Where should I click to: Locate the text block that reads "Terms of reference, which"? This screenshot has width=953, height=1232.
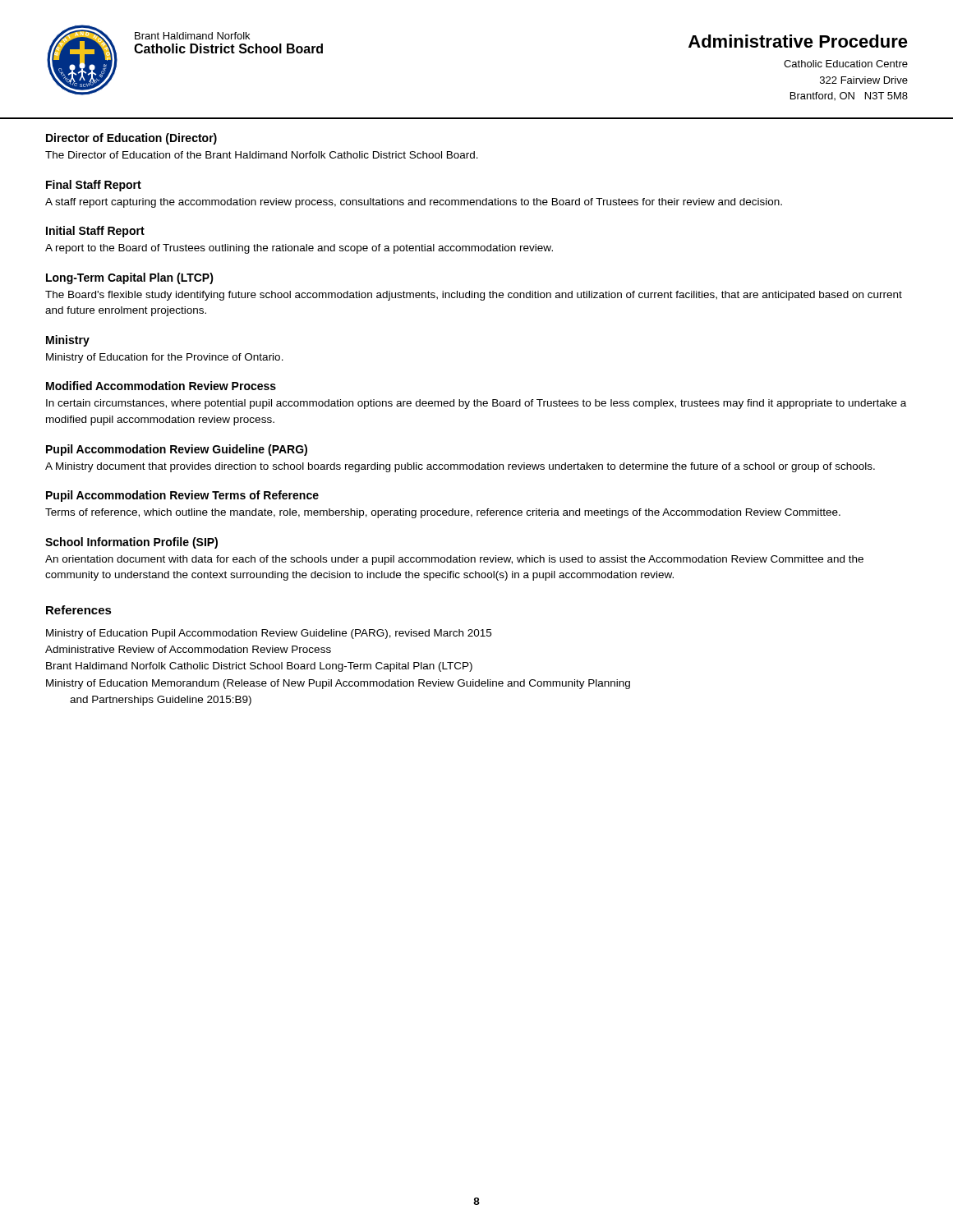pos(443,512)
